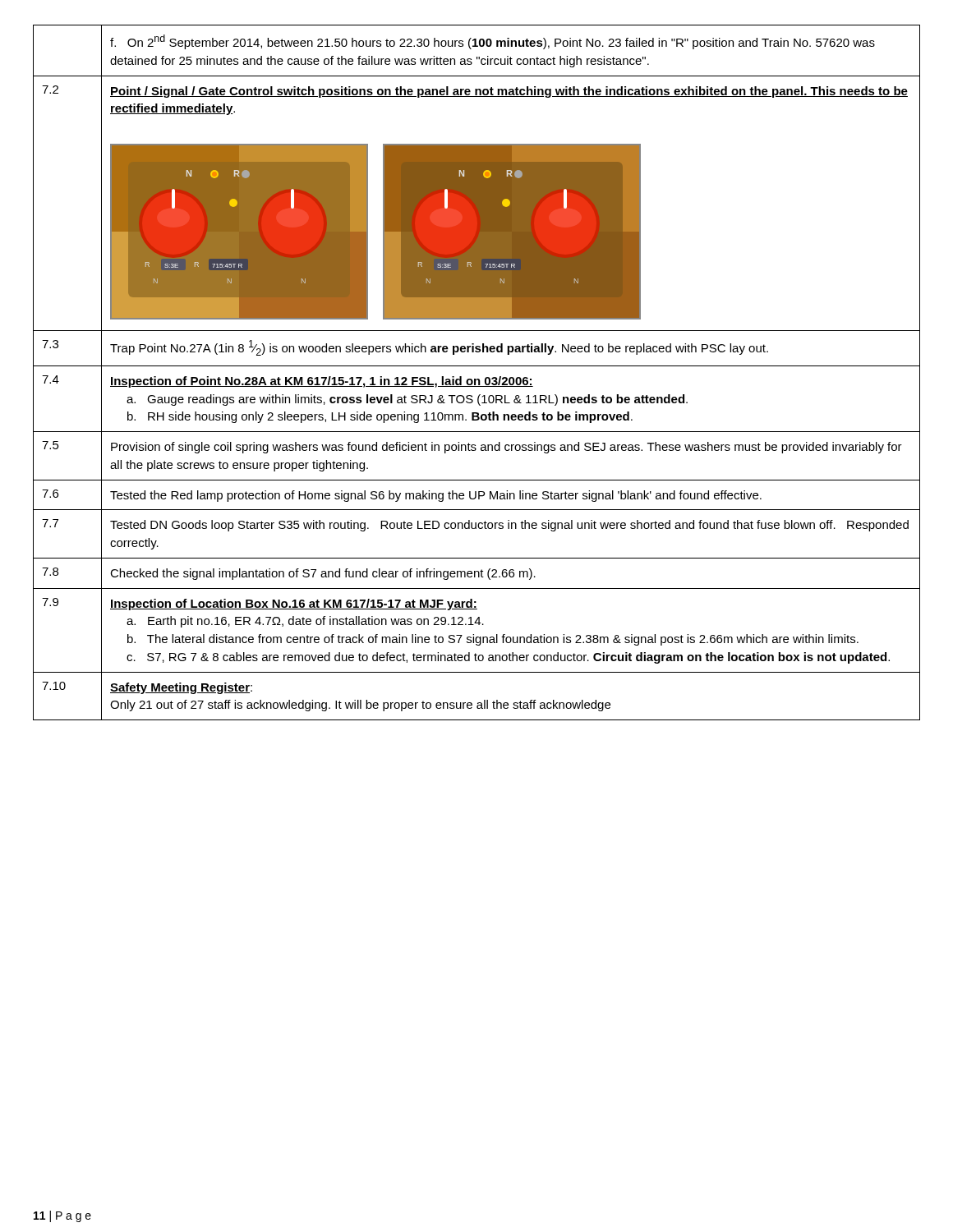Where is the passage that starts "Point / Signal /"?
This screenshot has height=1232, width=953.
point(511,201)
